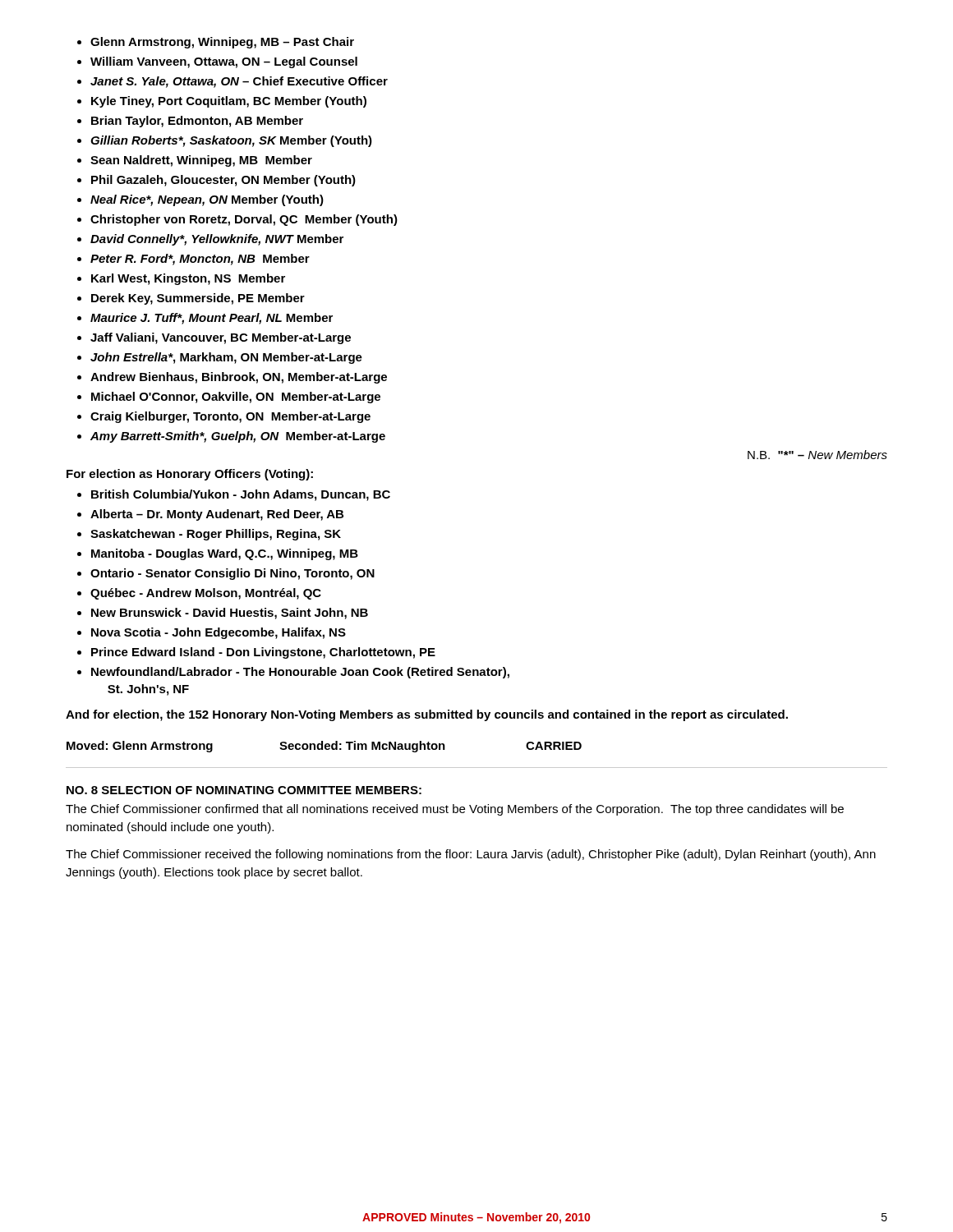Navigate to the region starting "William Vanveen, Ottawa, ON – Legal Counsel"
The image size is (953, 1232).
224,62
